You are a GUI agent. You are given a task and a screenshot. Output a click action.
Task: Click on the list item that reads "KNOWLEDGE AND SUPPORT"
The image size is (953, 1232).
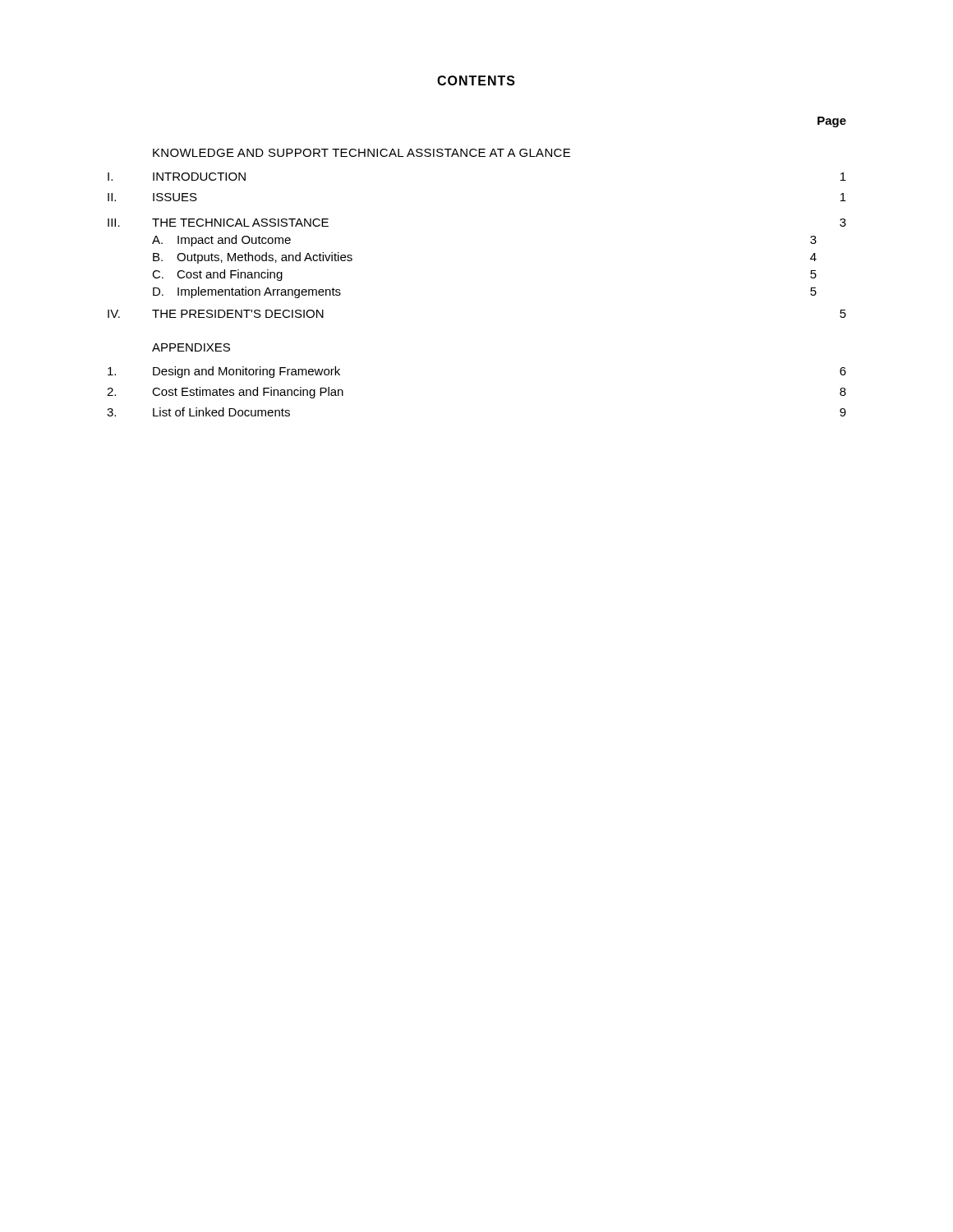(361, 152)
